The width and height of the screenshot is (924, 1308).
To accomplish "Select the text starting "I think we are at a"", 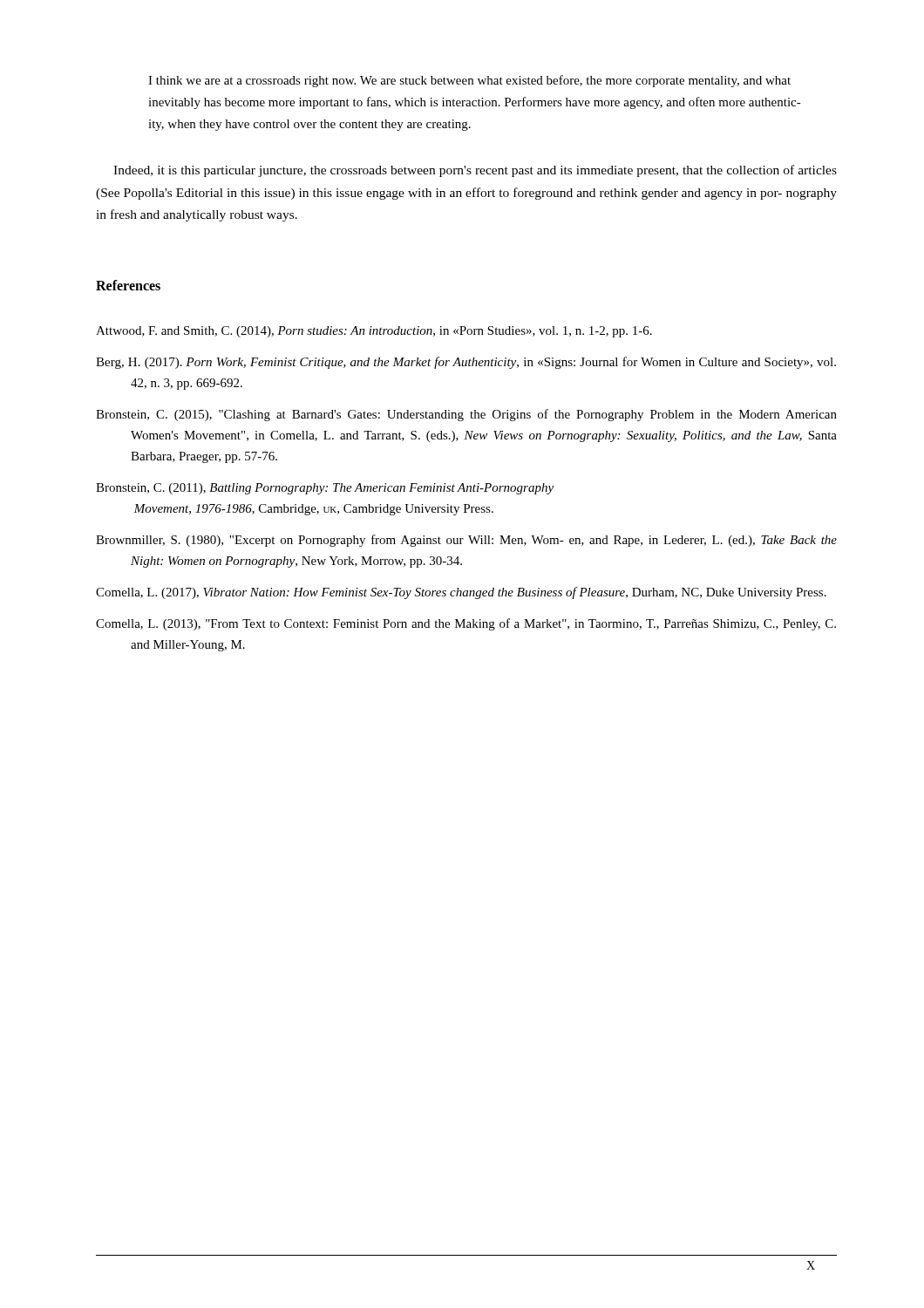I will [475, 102].
